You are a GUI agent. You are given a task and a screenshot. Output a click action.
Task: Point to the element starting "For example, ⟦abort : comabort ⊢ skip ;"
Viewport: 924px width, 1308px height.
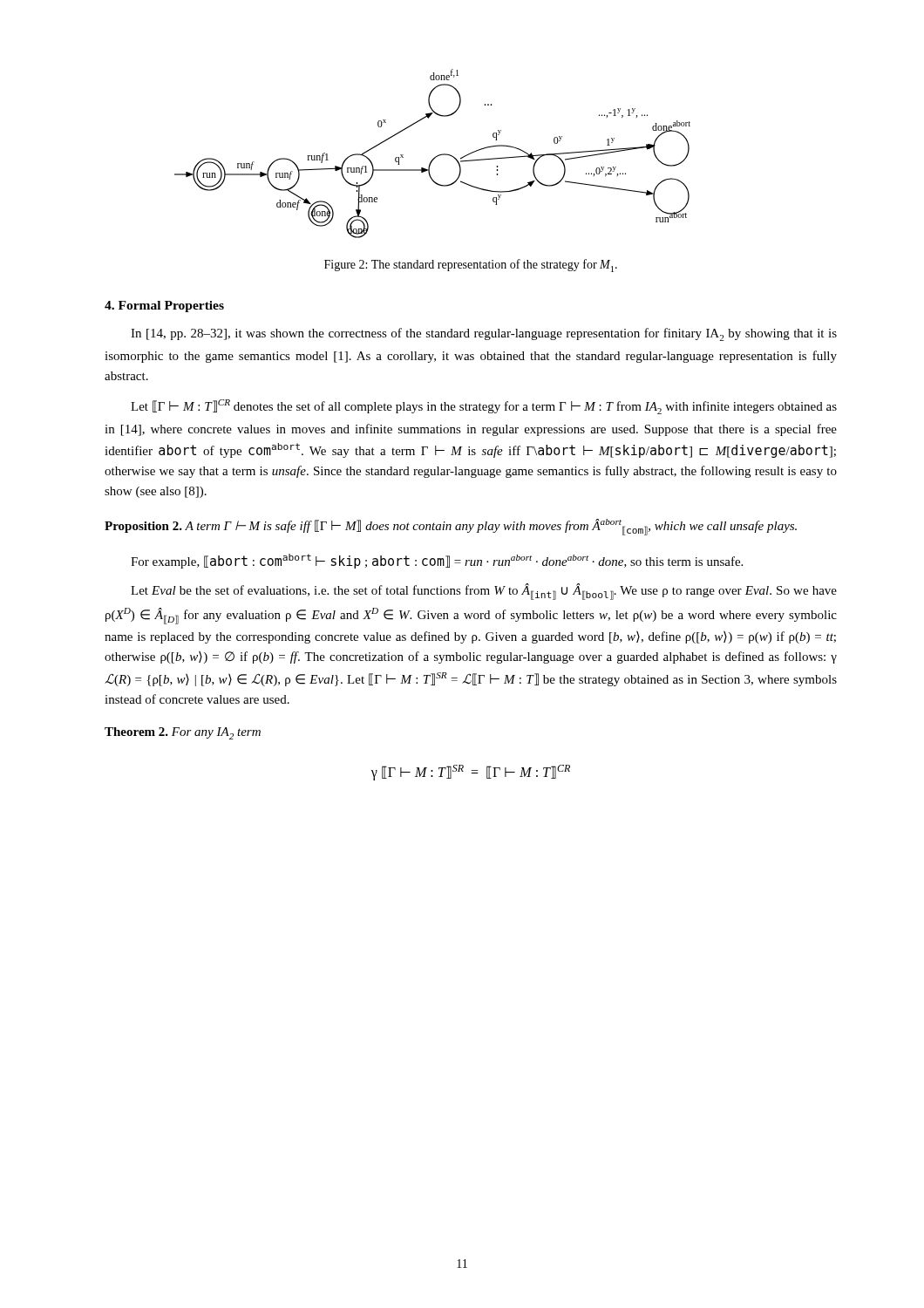click(437, 561)
